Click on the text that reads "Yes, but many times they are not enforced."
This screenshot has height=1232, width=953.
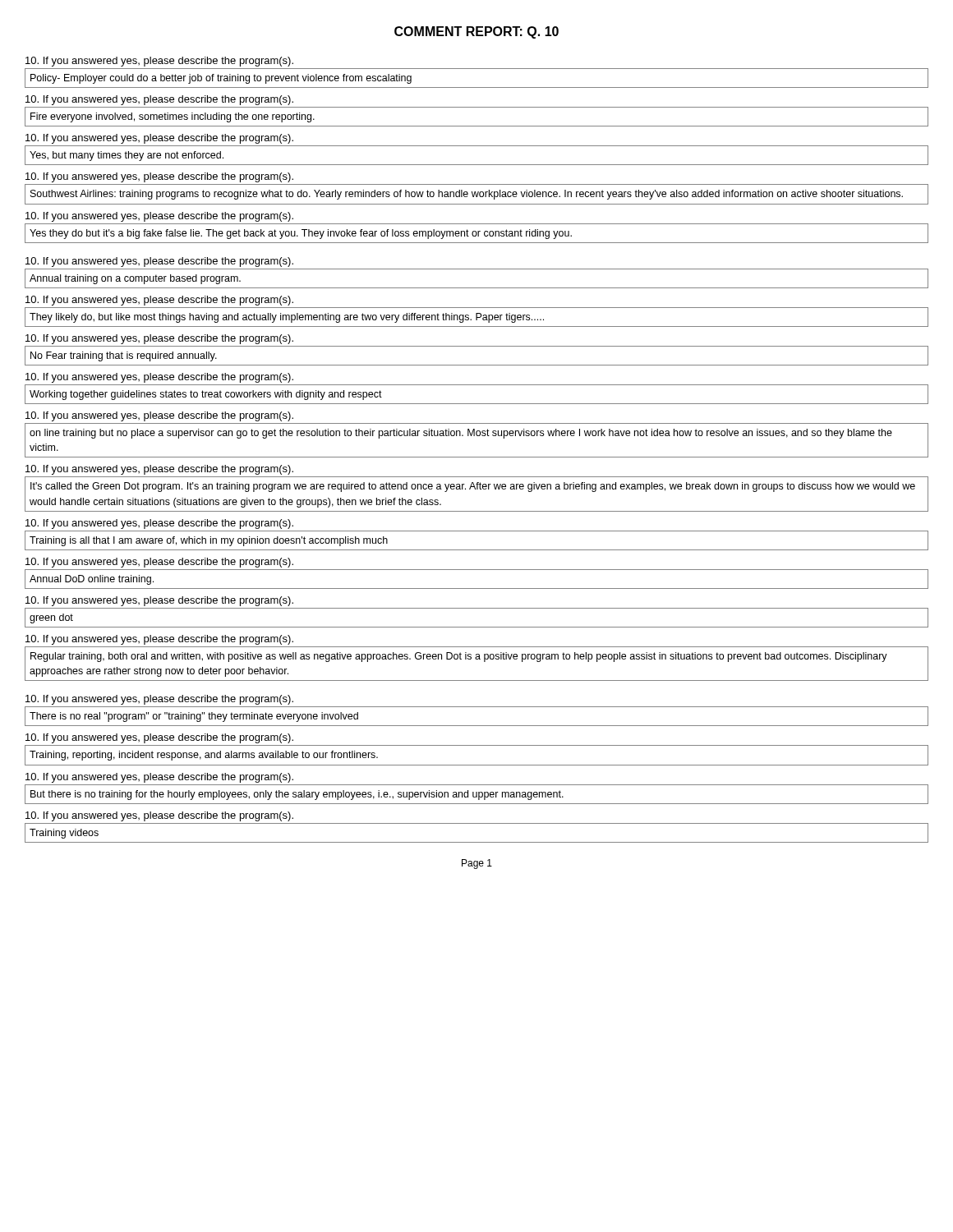point(127,155)
